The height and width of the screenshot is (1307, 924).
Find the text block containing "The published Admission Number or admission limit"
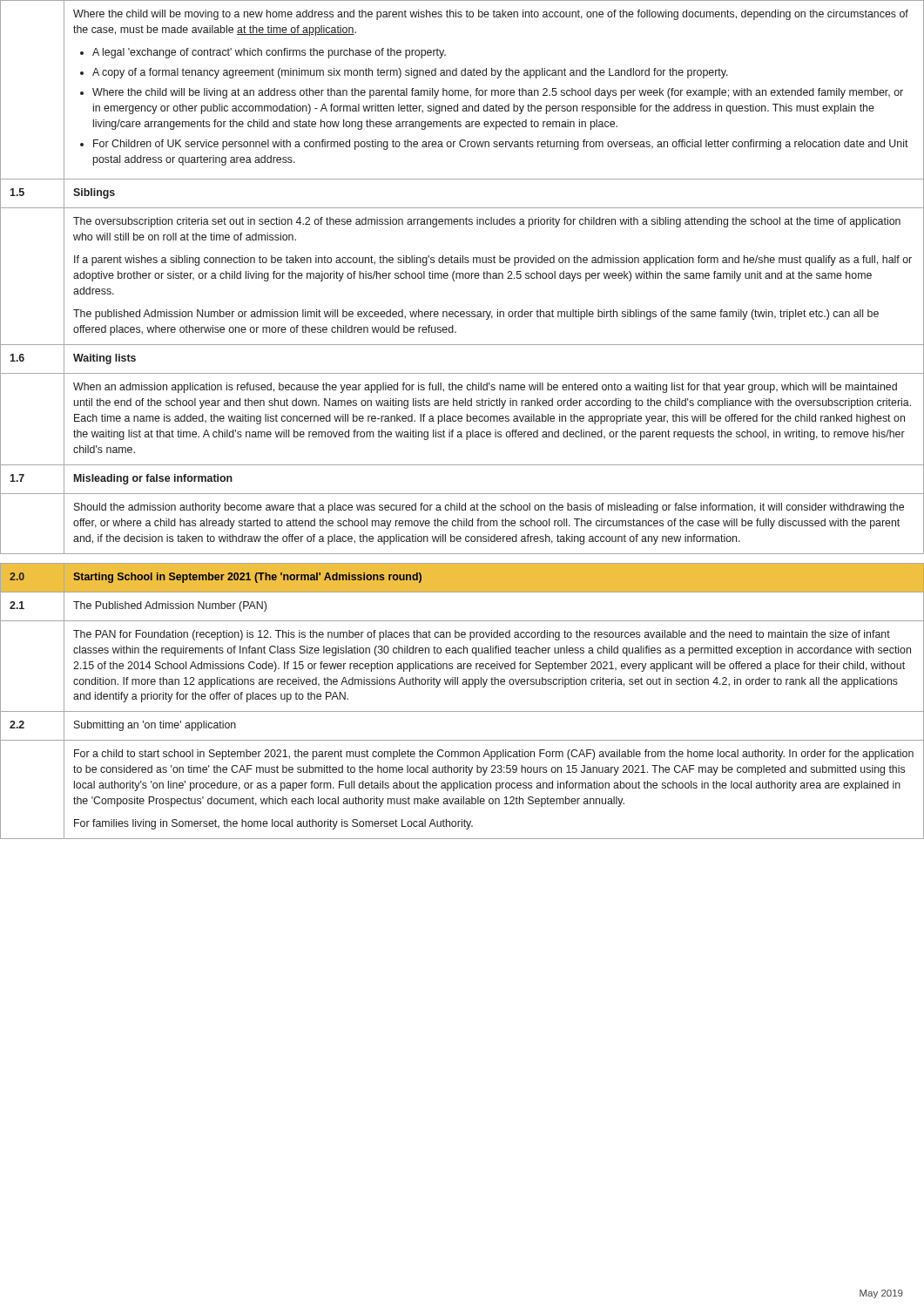point(476,321)
